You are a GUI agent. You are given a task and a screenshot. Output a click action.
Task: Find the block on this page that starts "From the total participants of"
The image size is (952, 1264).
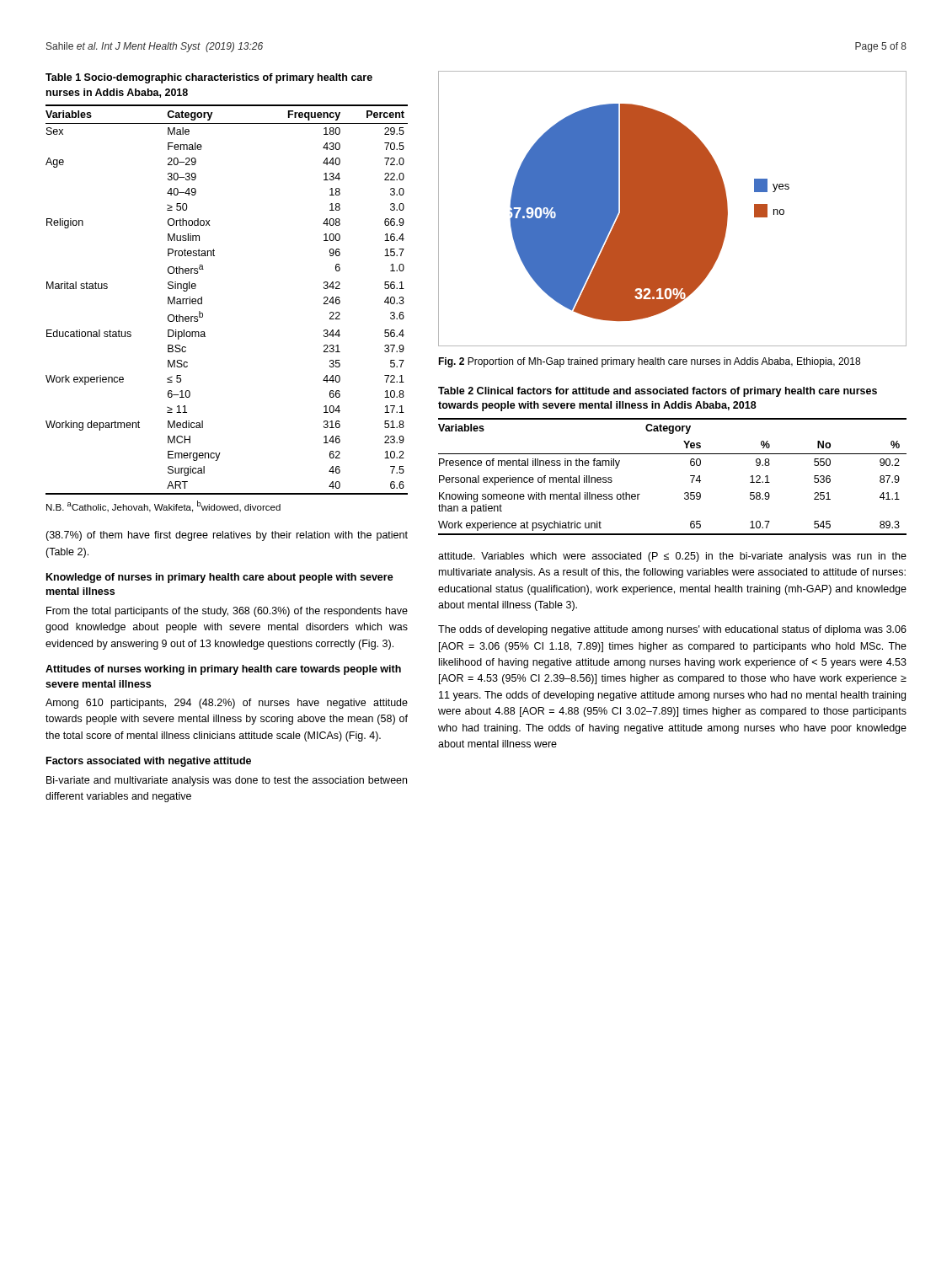227,627
